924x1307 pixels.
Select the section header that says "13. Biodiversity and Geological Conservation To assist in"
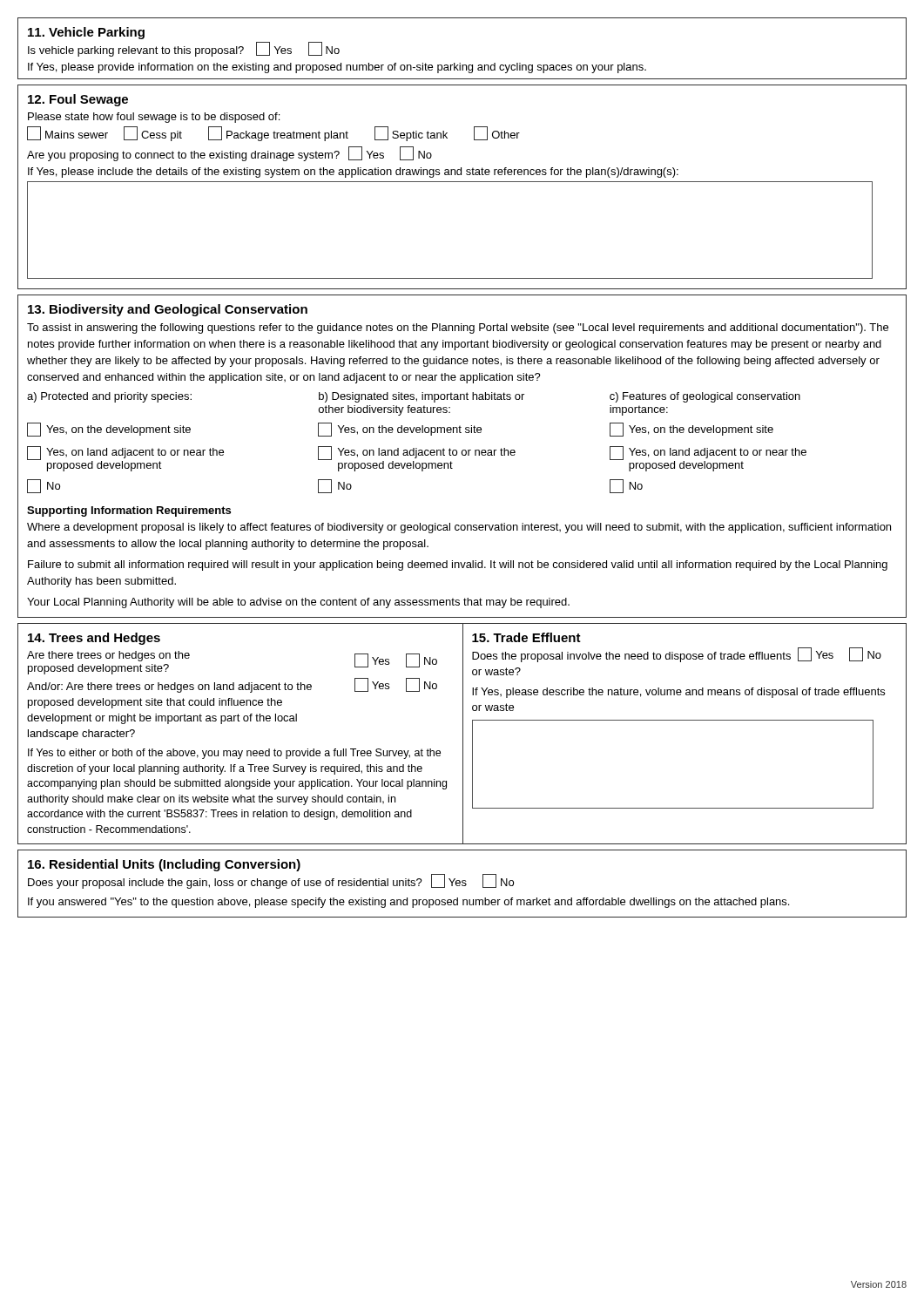(462, 456)
